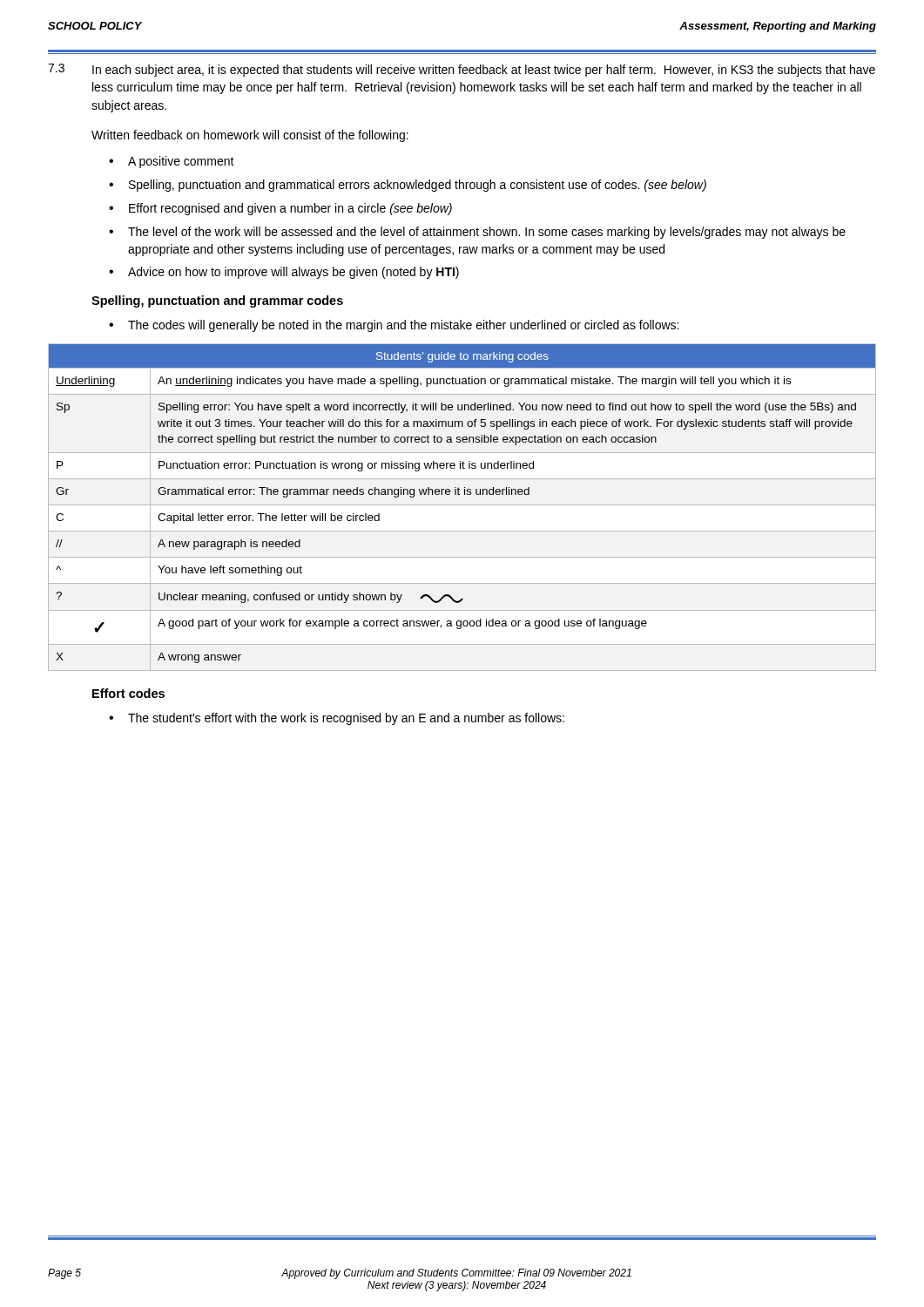
Task: Select the table
Action: [x=462, y=507]
